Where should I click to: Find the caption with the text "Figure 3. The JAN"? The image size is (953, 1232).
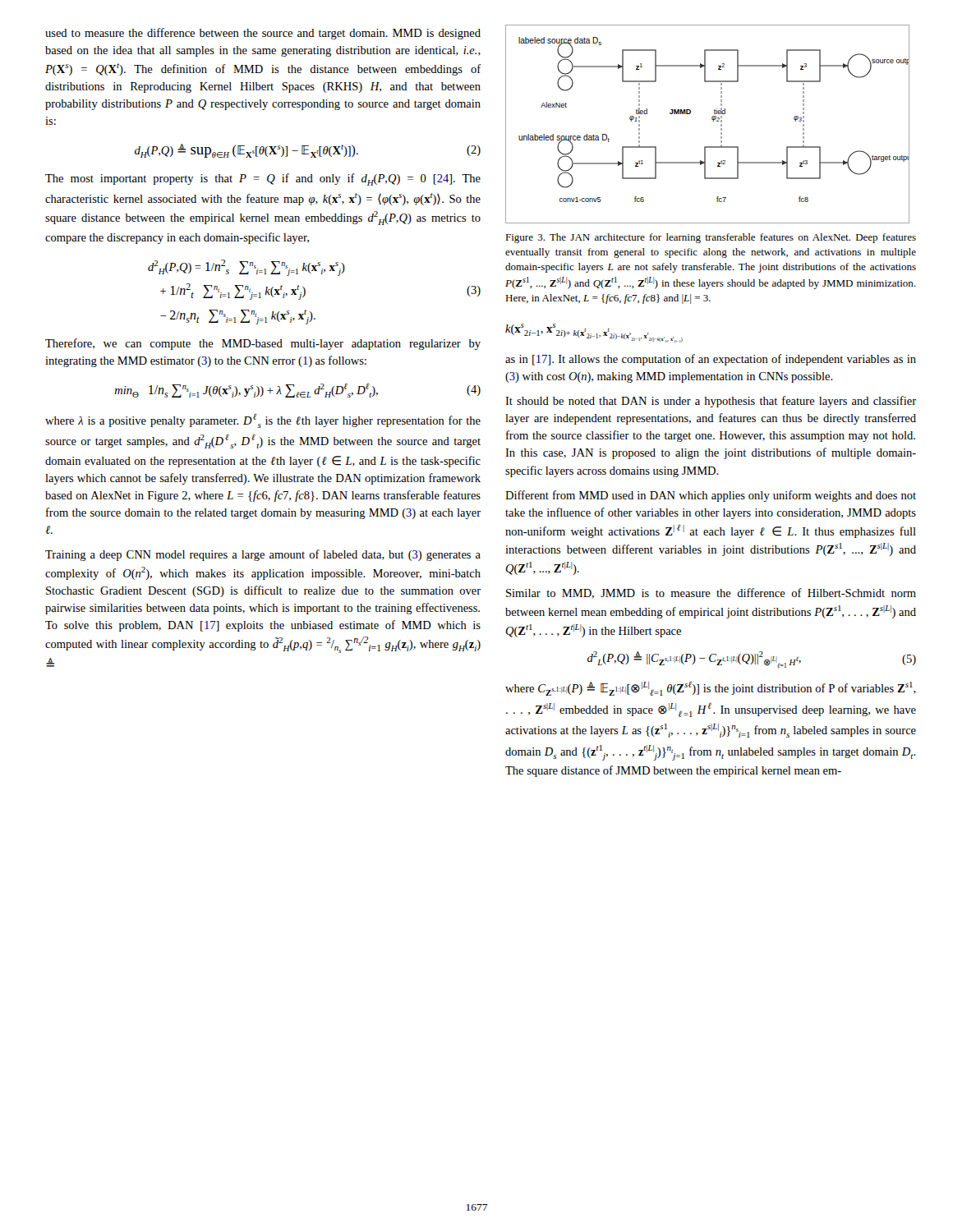coord(711,268)
